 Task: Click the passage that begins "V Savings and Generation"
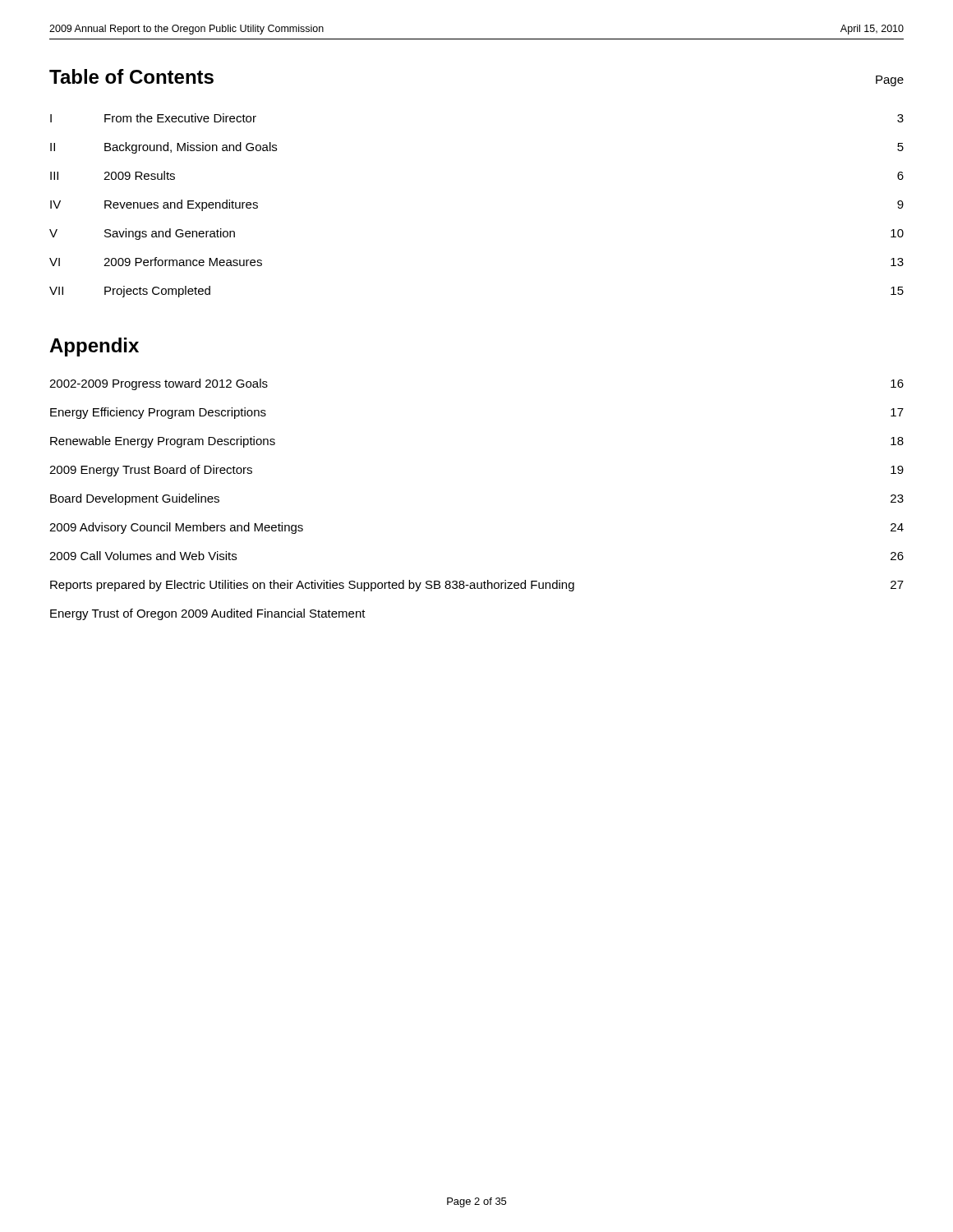click(52, 234)
